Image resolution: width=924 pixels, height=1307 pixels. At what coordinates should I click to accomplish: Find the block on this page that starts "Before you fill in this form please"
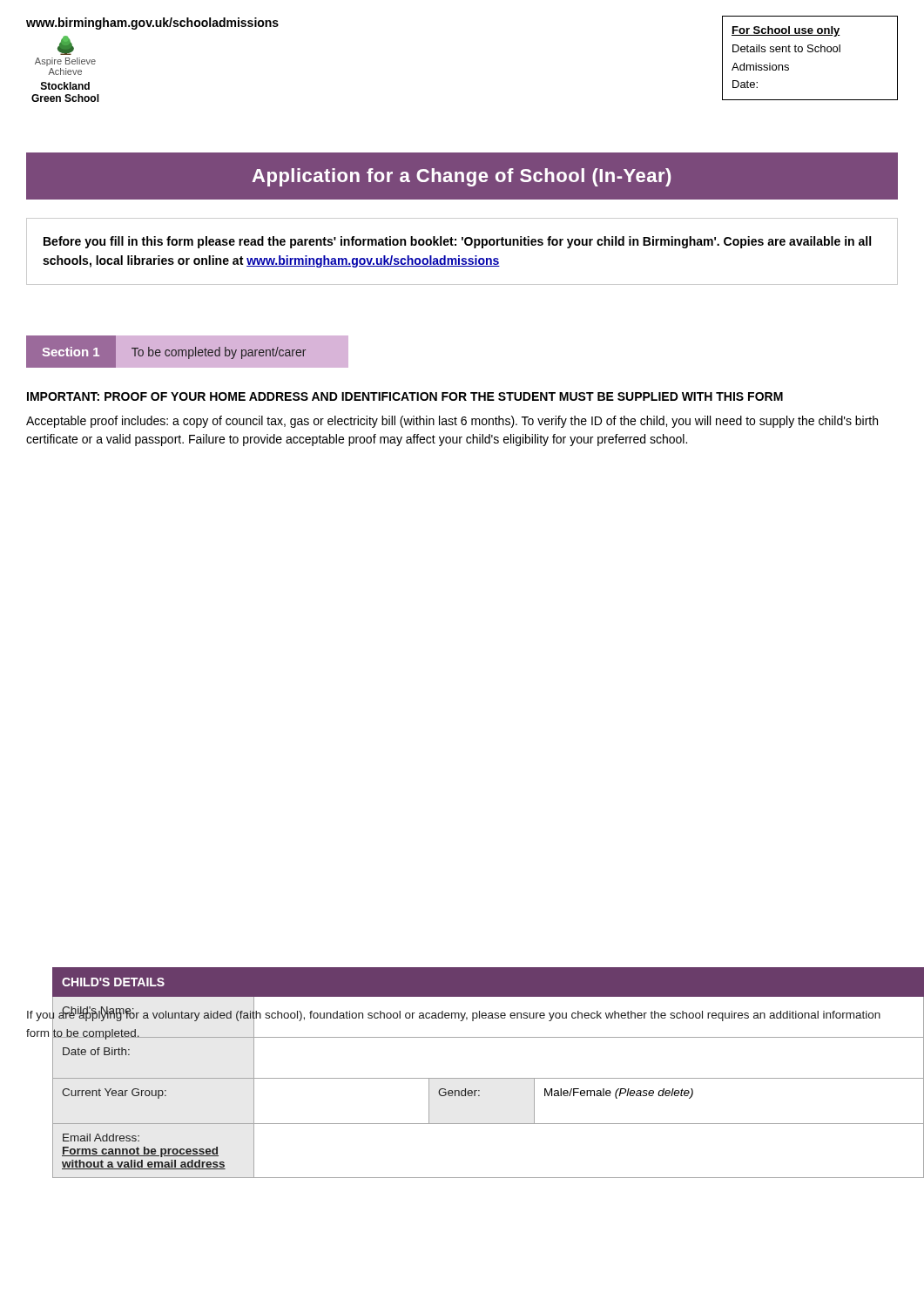(x=457, y=251)
